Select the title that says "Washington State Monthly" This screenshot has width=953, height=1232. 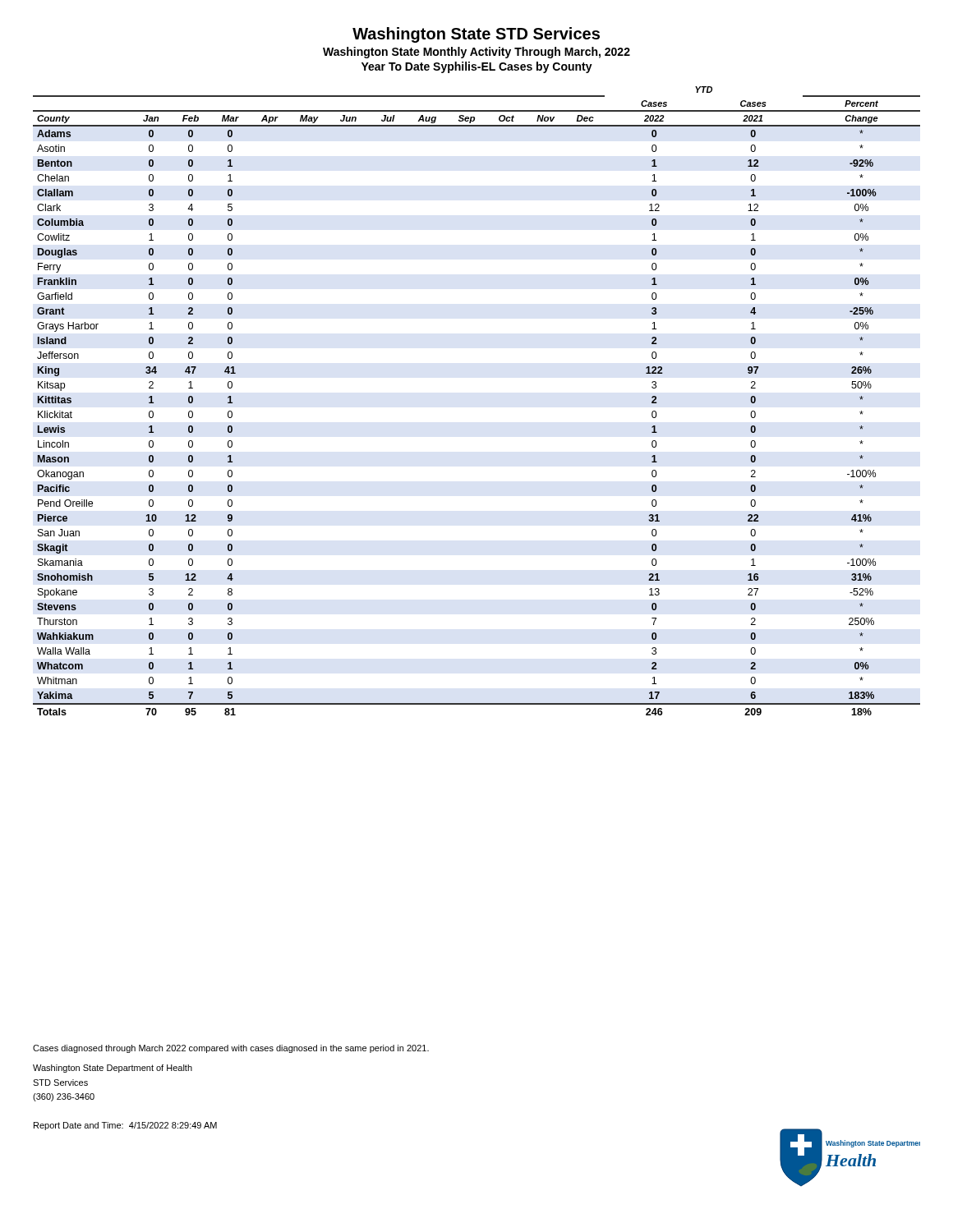coord(476,52)
